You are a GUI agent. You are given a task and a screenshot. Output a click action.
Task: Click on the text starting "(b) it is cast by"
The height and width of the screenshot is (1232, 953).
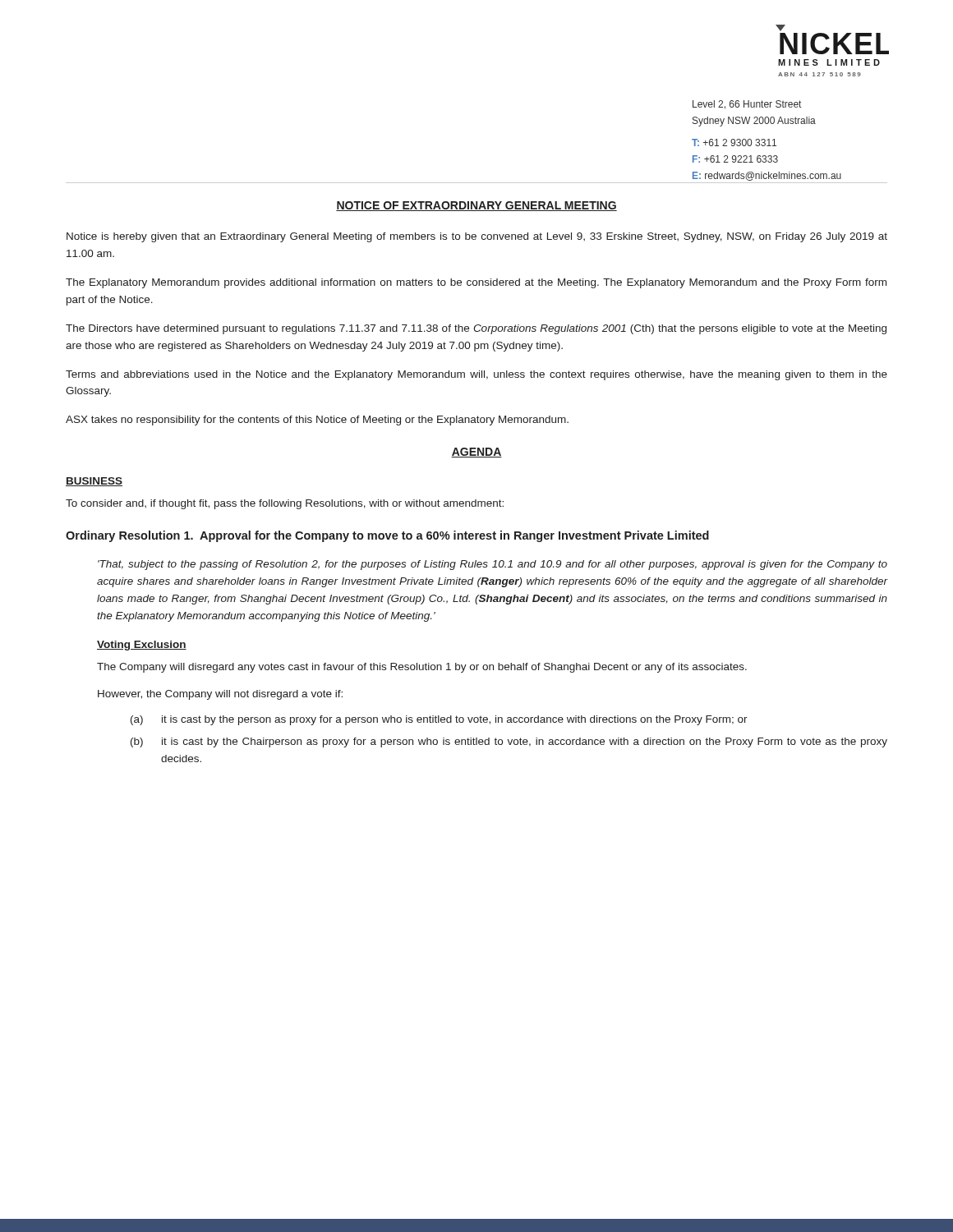tap(509, 750)
